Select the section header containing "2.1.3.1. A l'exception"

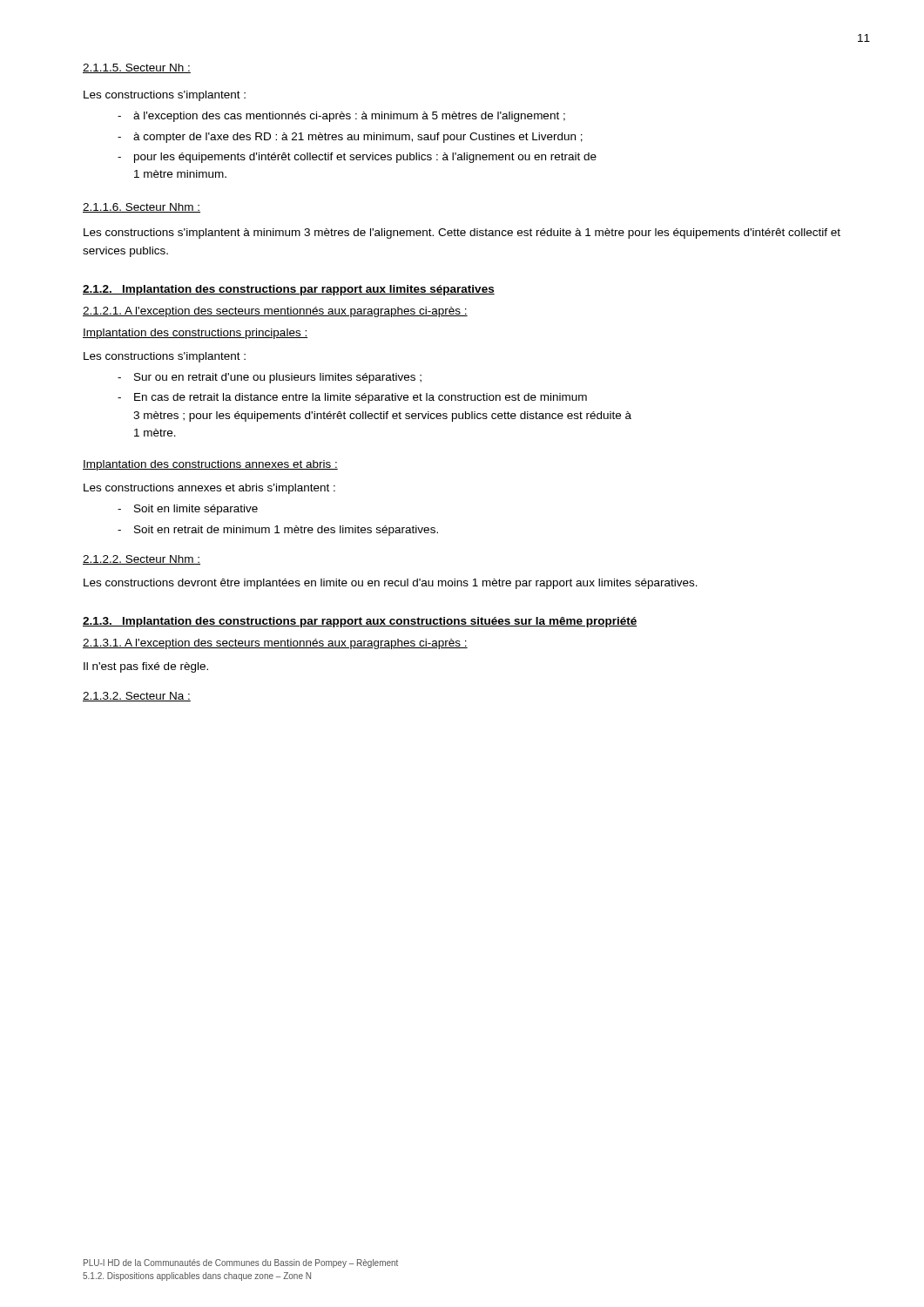pyautogui.click(x=275, y=643)
